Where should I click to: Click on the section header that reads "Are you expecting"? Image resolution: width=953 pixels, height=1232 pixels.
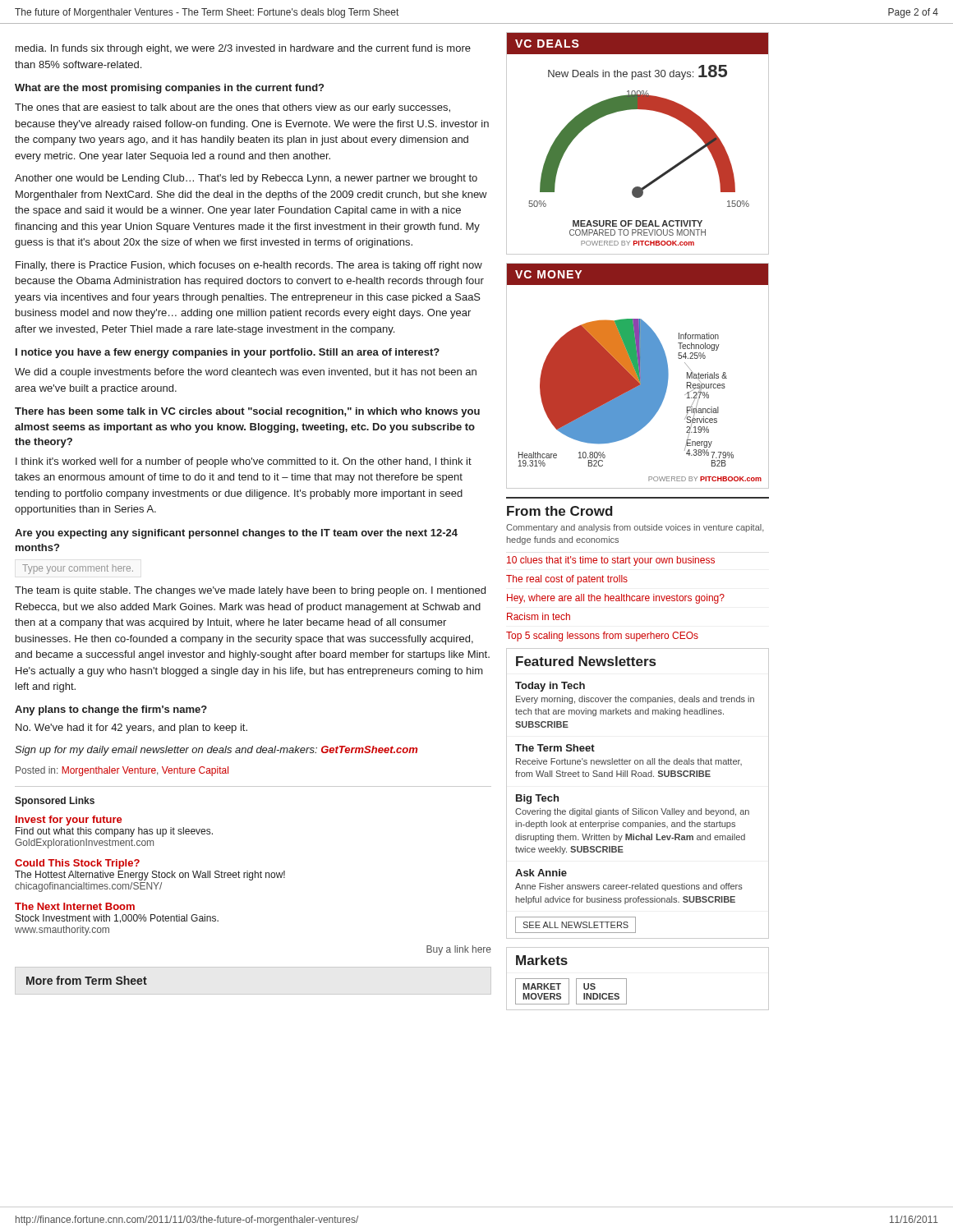pos(236,540)
